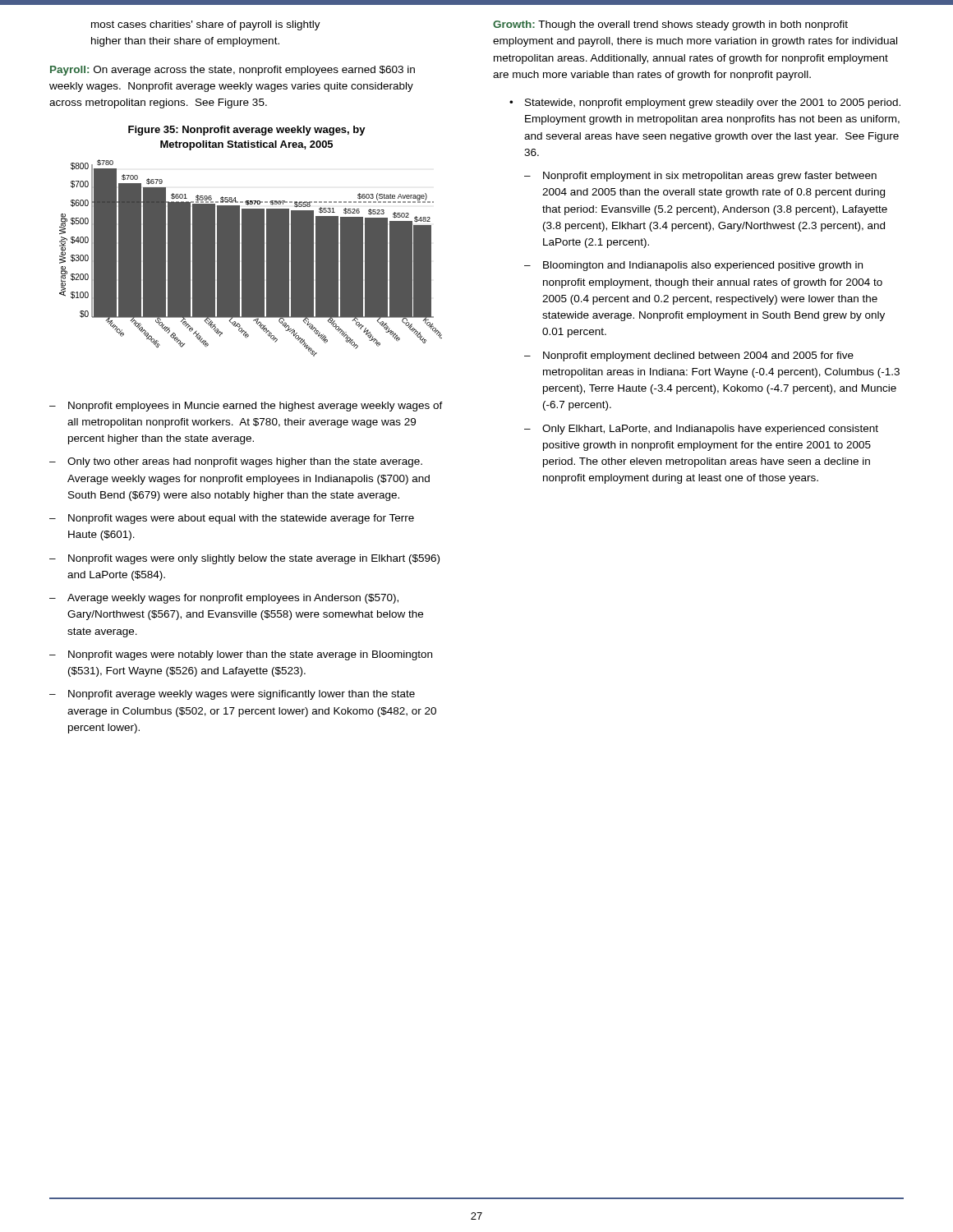
Task: Locate the element starting "Nonprofit average weekly wages were significantly"
Action: click(x=252, y=710)
